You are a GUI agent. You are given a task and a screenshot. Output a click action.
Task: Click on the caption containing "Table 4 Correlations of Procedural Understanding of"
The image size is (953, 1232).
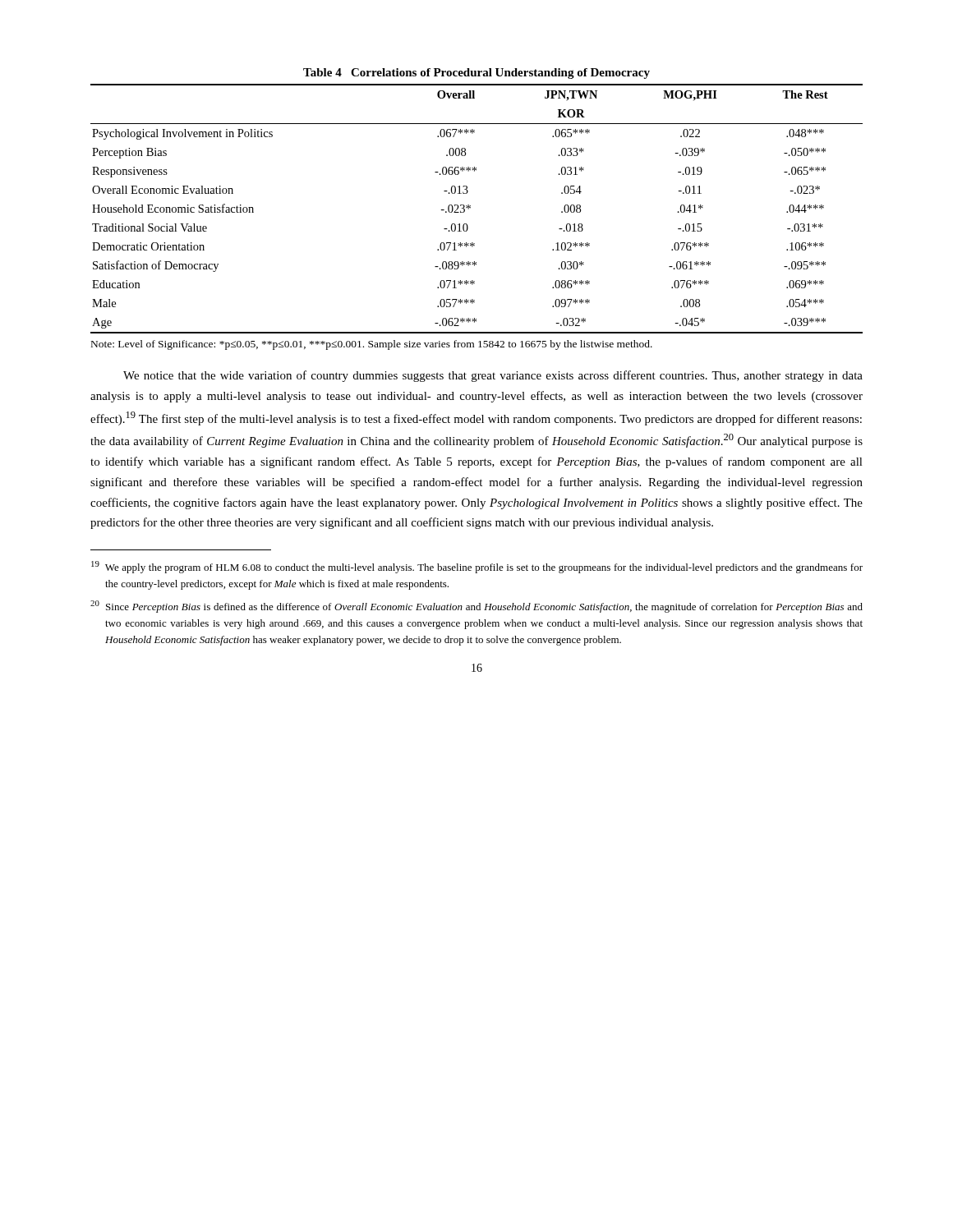476,72
